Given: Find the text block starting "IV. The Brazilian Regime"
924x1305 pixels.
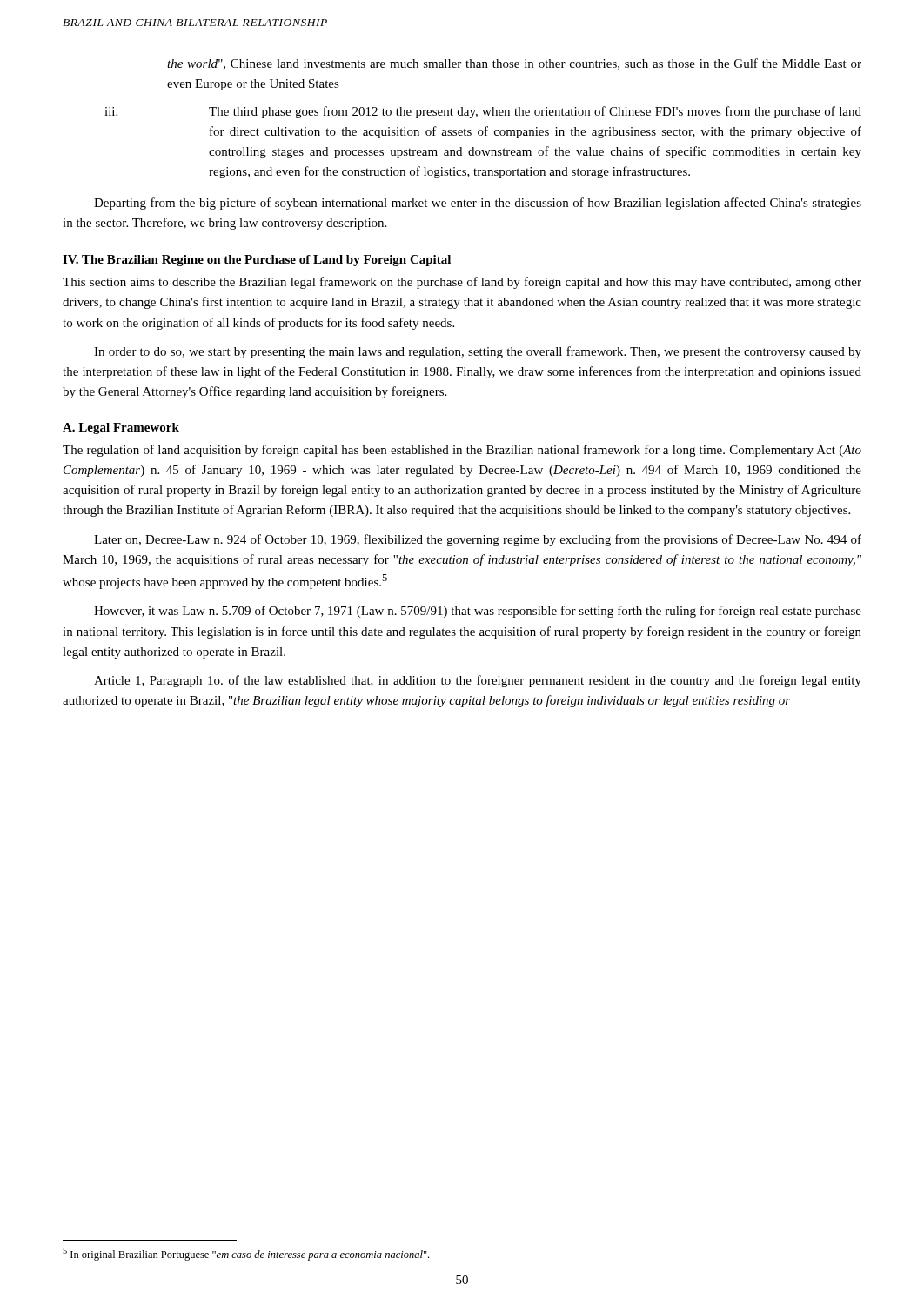Looking at the screenshot, I should click(x=257, y=259).
